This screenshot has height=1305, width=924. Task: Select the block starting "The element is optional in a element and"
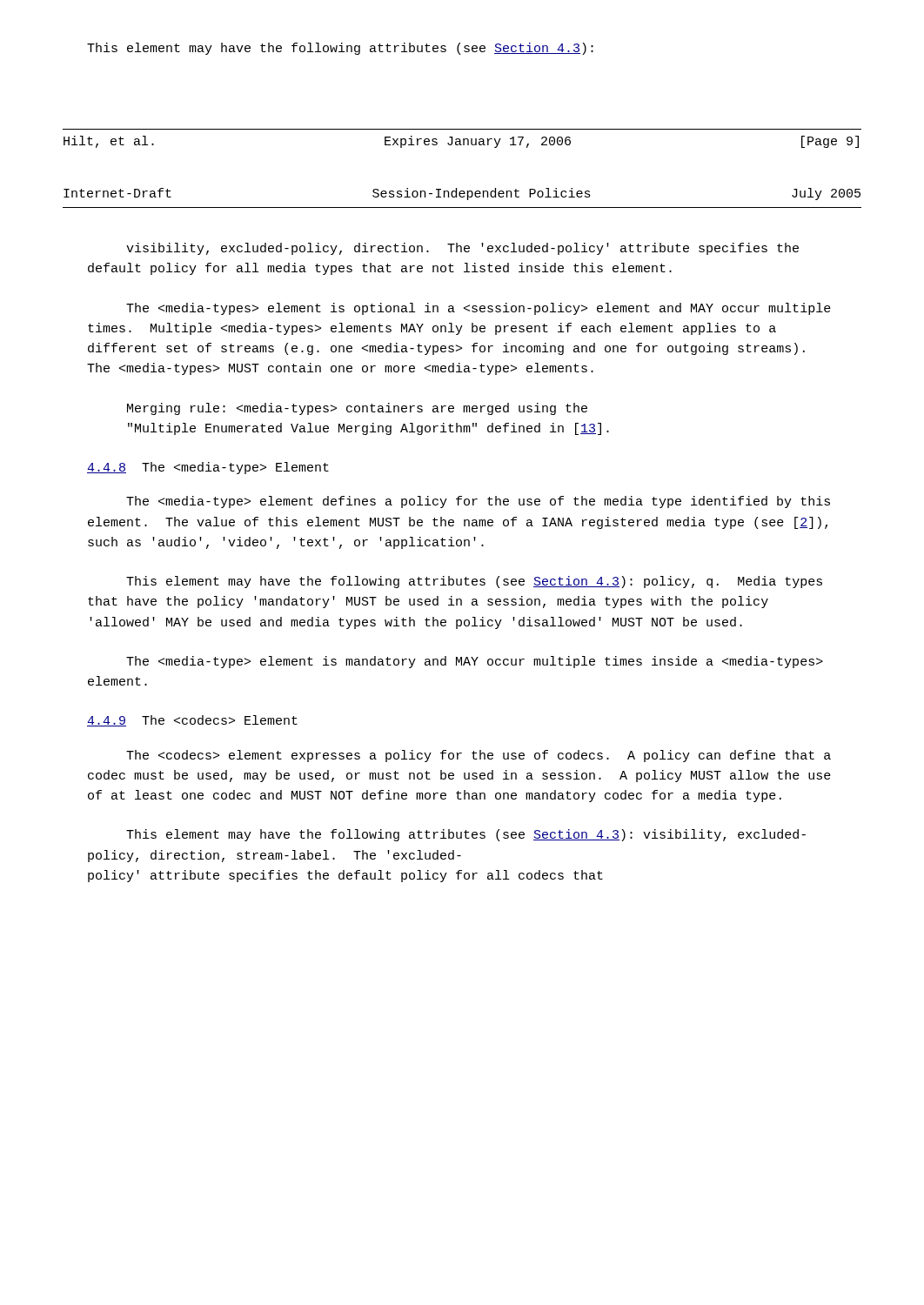click(459, 339)
